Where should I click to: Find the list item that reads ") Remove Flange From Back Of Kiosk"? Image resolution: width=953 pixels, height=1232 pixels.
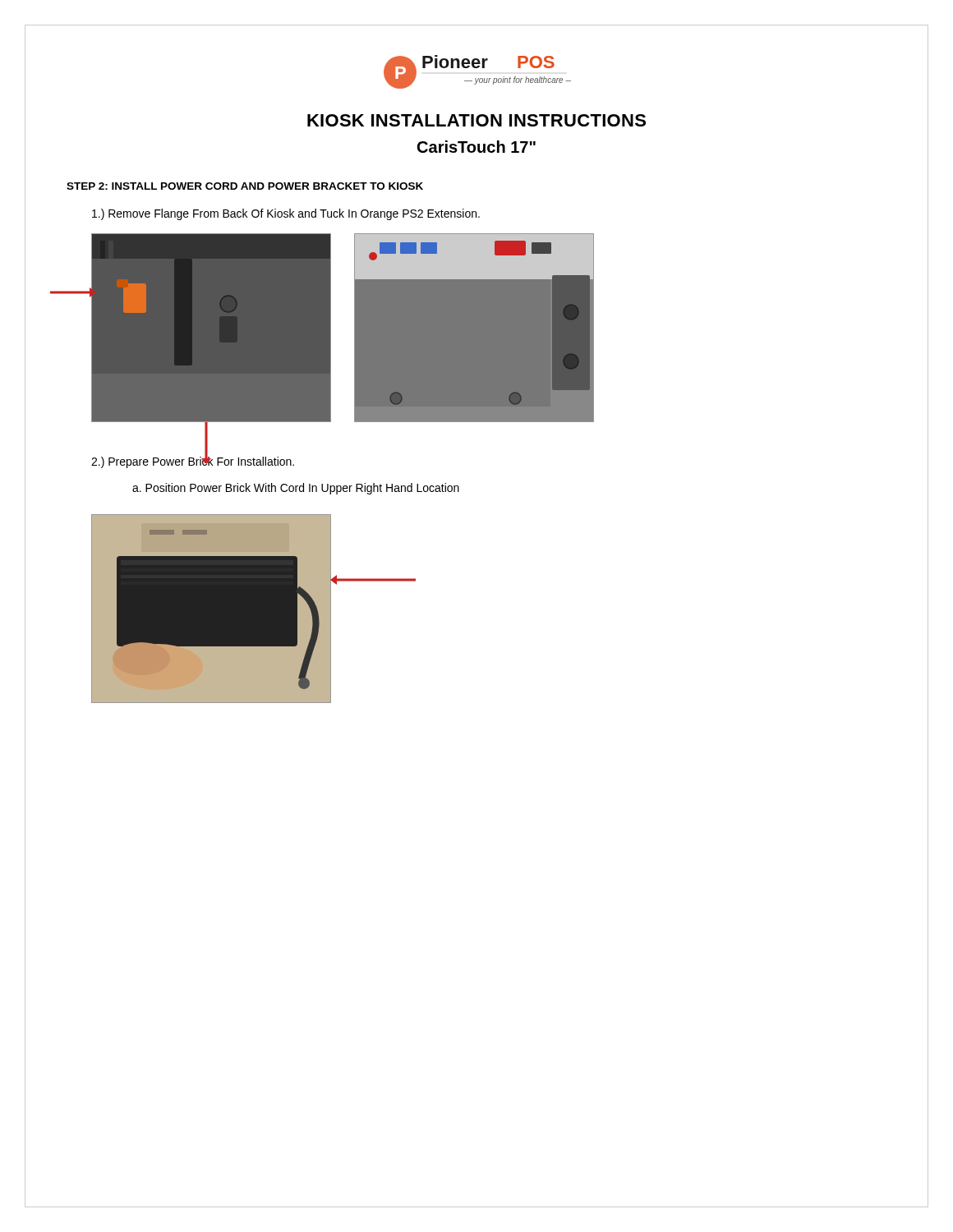click(x=286, y=214)
